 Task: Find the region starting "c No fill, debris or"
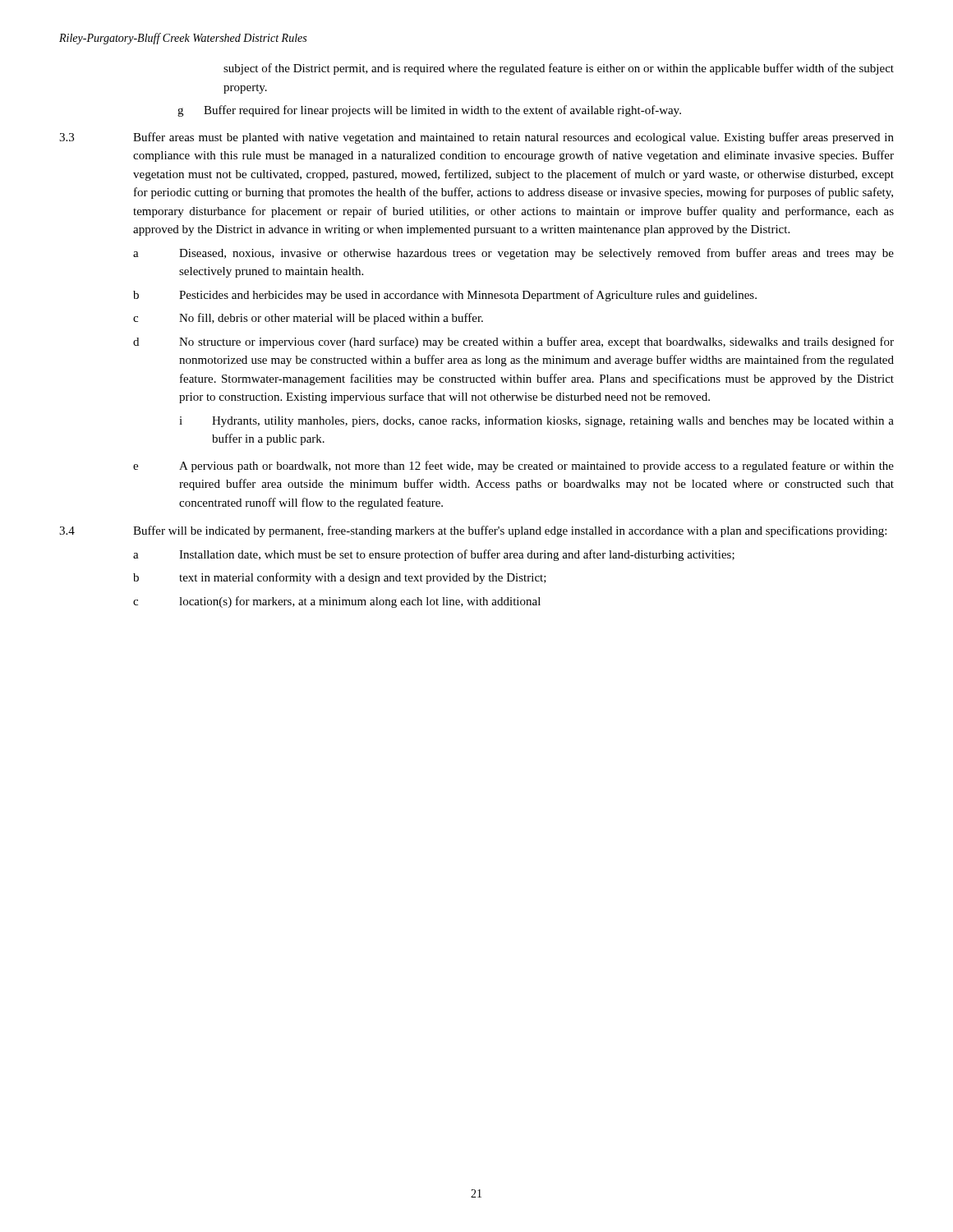(308, 319)
